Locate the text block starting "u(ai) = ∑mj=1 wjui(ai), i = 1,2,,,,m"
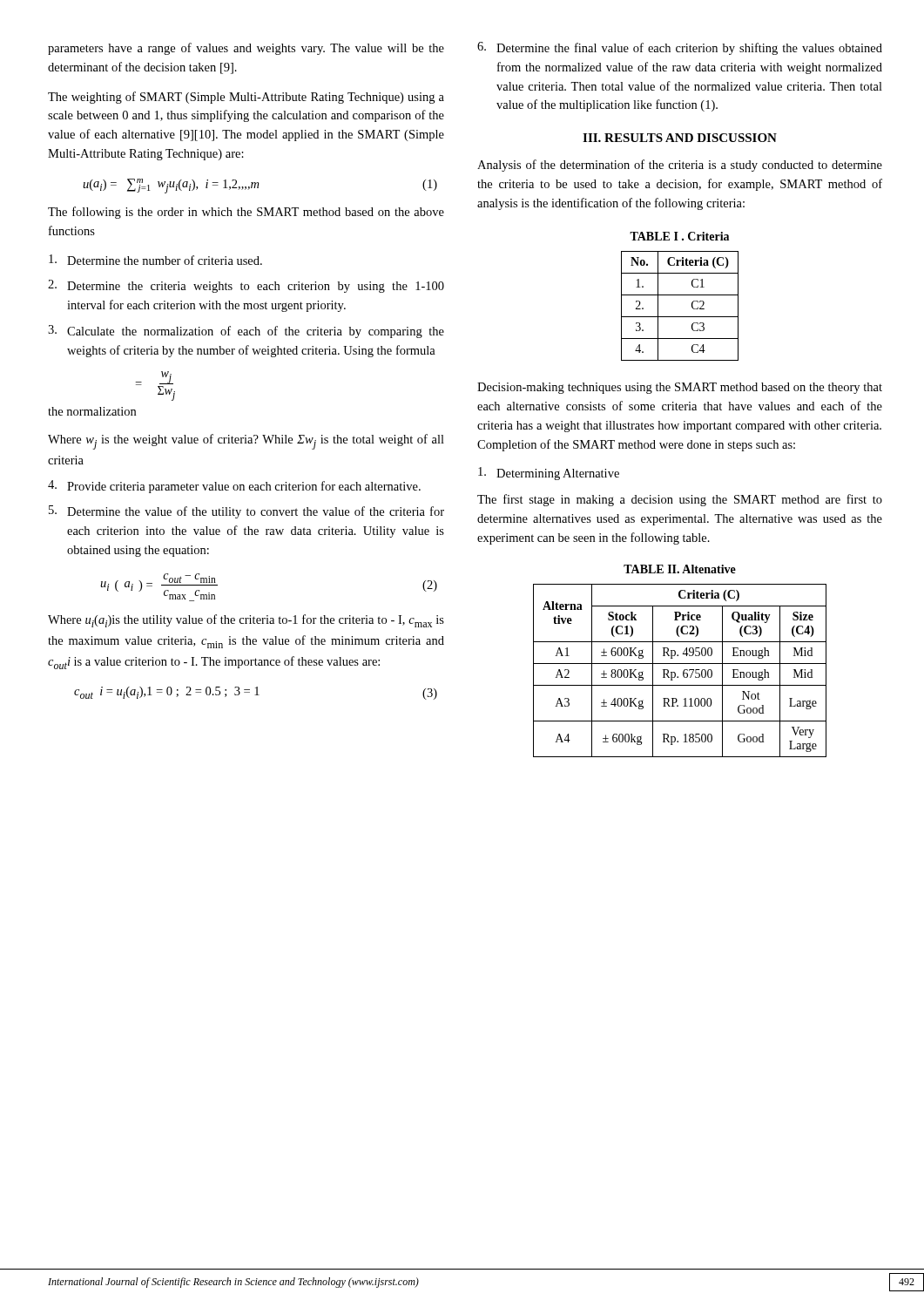 (260, 184)
